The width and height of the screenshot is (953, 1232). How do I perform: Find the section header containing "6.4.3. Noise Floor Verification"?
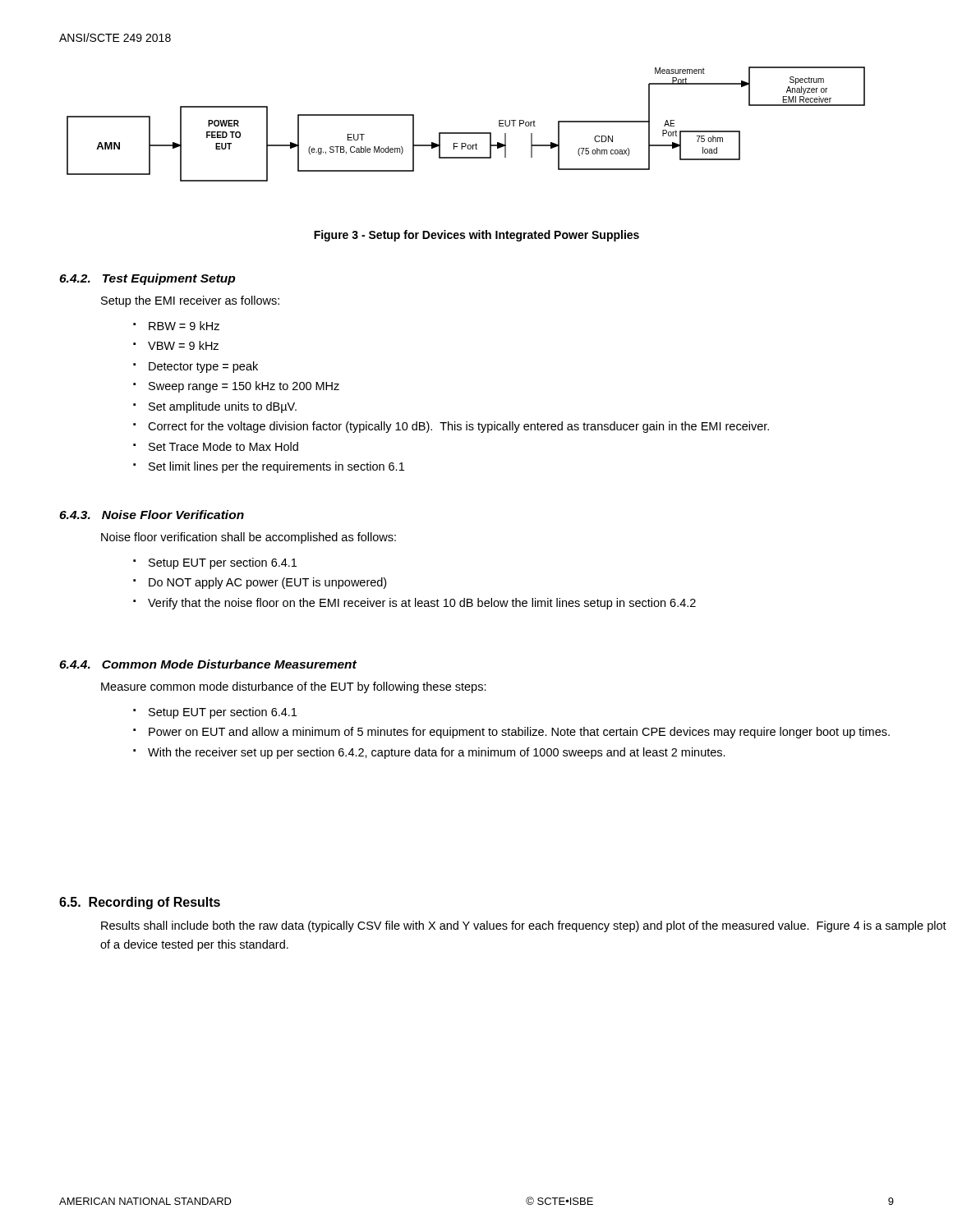click(152, 515)
